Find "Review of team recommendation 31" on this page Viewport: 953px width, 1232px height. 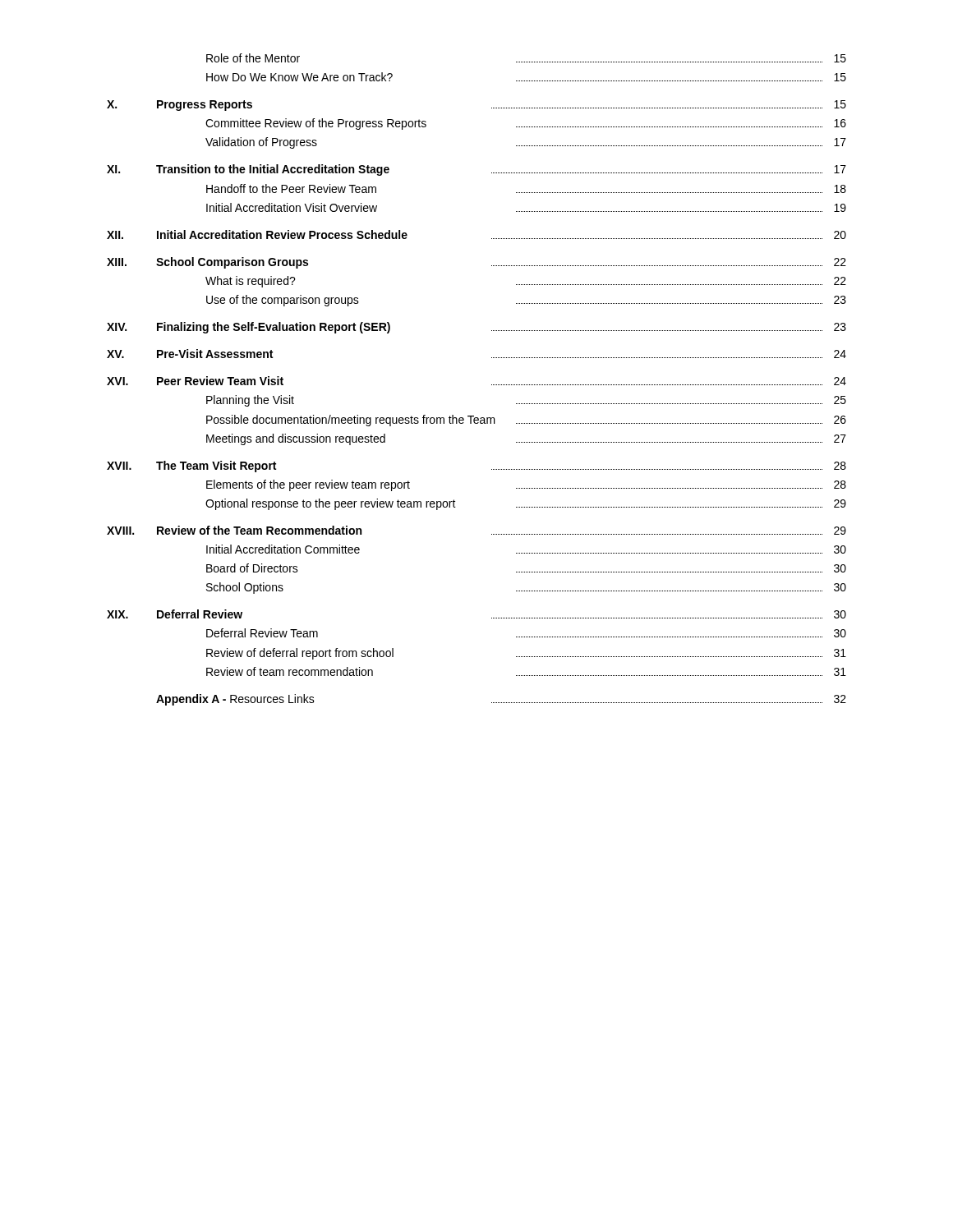(526, 672)
